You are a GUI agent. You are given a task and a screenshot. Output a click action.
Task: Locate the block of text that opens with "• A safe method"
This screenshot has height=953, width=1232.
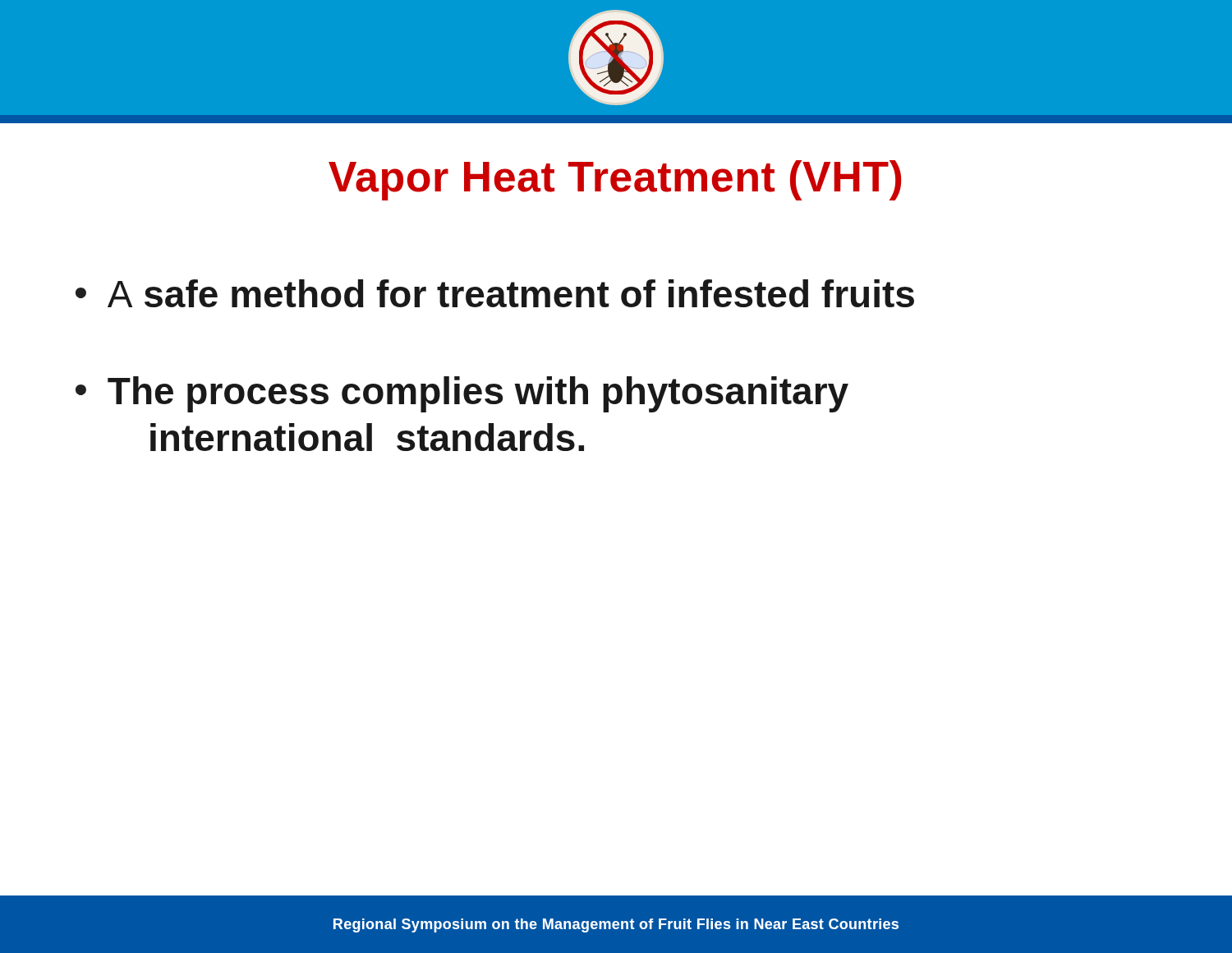(x=495, y=295)
